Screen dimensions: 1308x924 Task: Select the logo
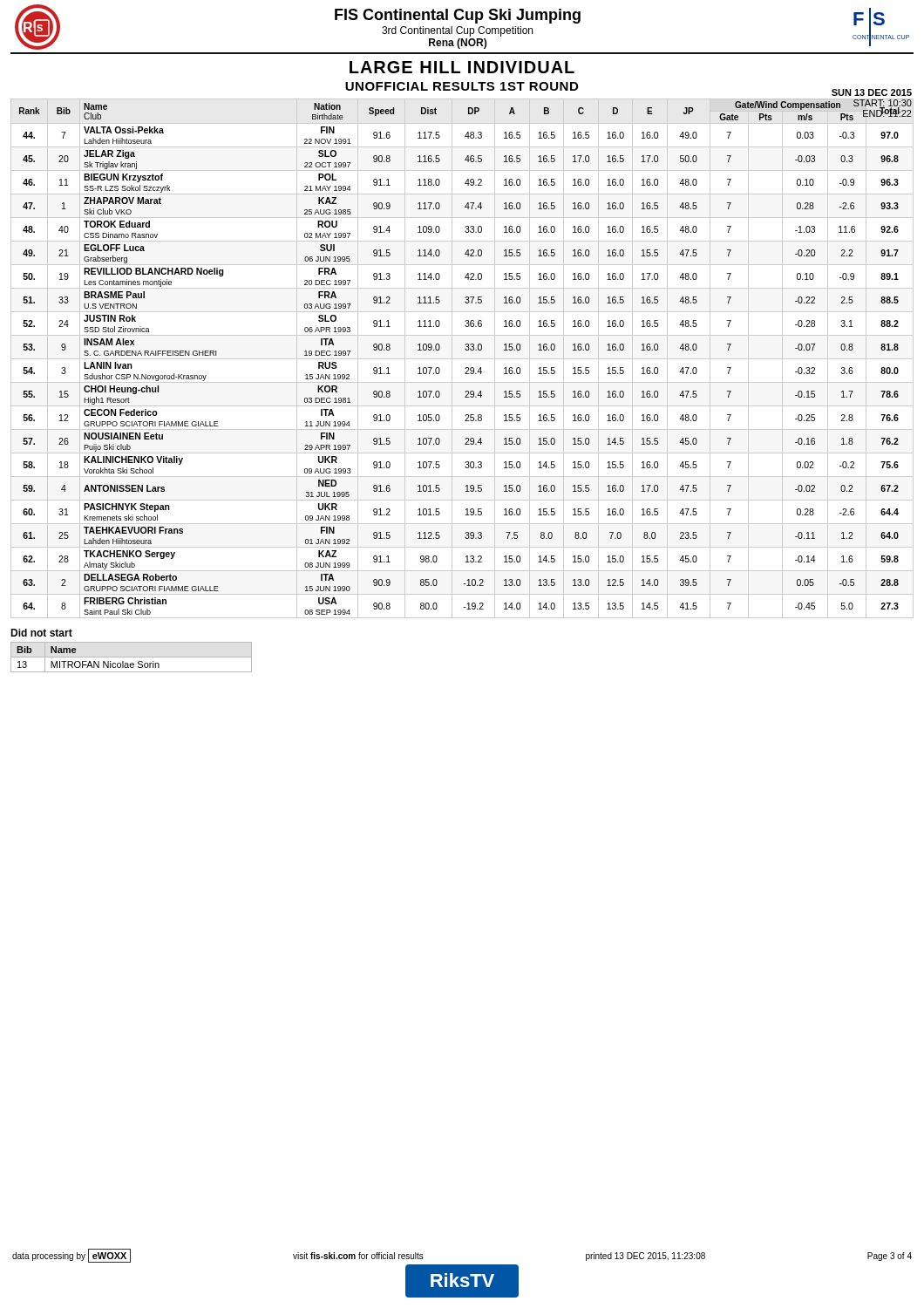(462, 1282)
